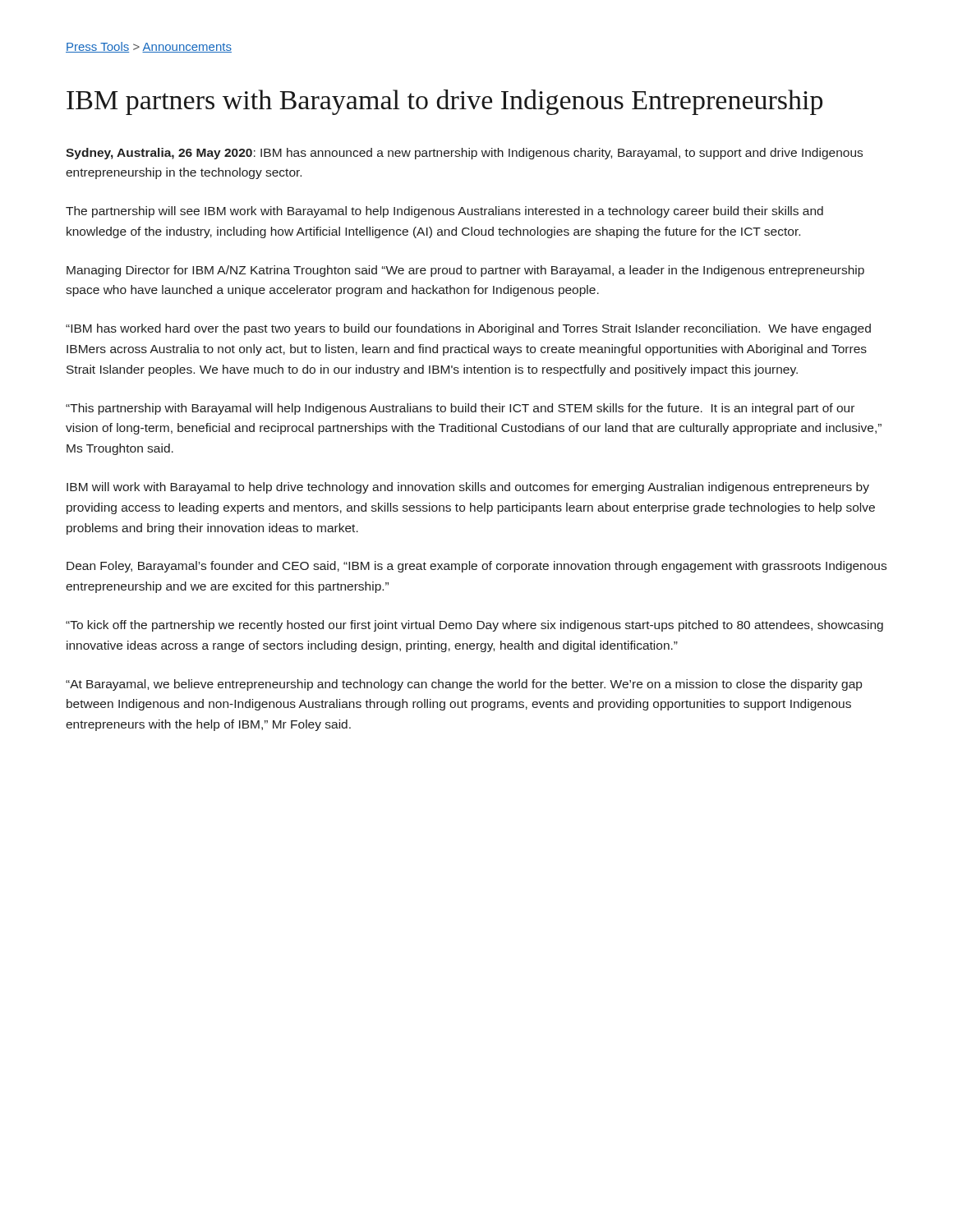Where is the passage that starts "Sydney, Australia, 26"?
Image resolution: width=953 pixels, height=1232 pixels.
coord(464,162)
